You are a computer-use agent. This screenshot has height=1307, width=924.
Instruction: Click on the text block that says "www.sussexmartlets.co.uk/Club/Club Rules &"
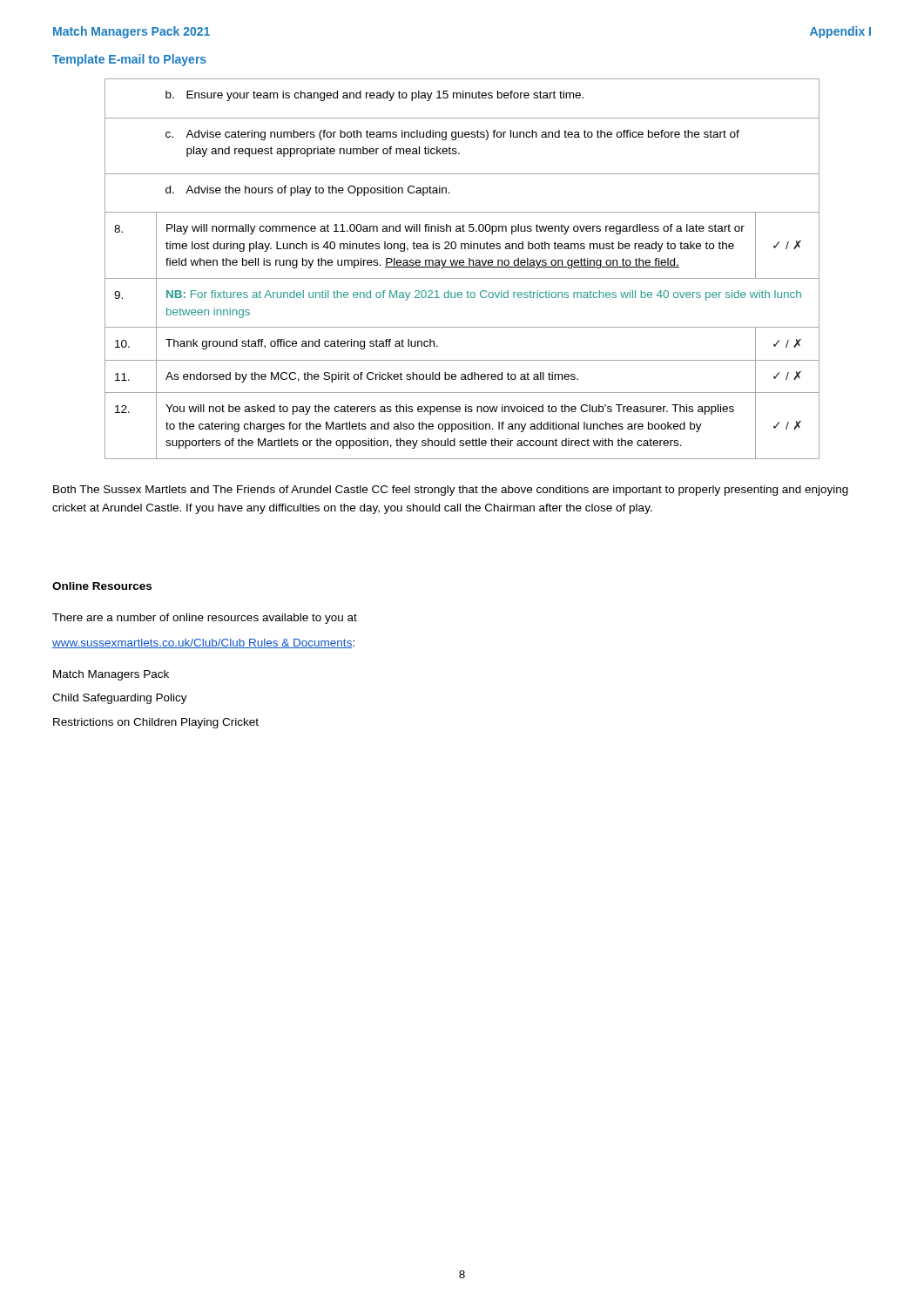point(204,643)
